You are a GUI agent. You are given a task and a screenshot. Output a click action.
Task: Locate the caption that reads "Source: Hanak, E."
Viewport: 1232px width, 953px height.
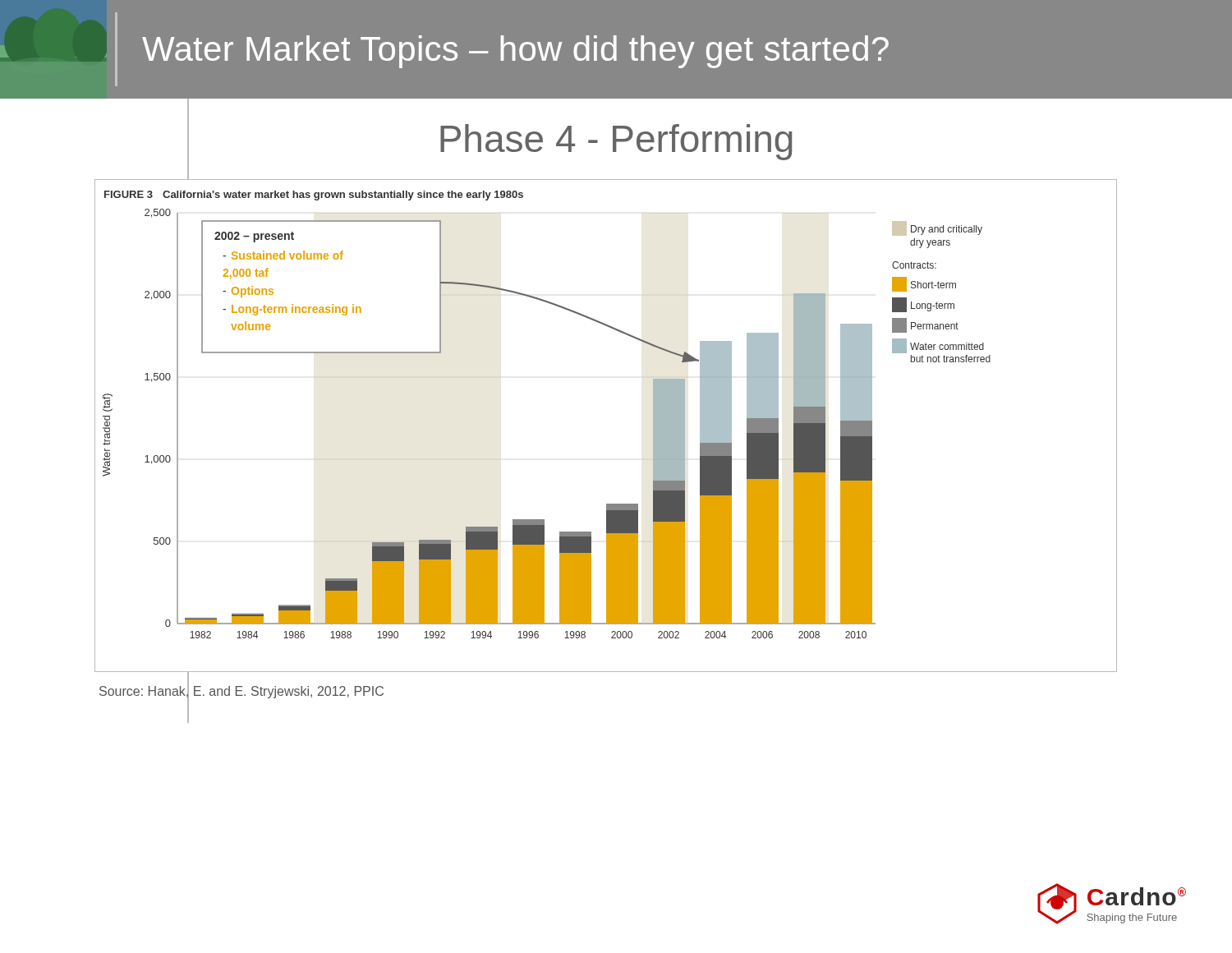tap(241, 691)
